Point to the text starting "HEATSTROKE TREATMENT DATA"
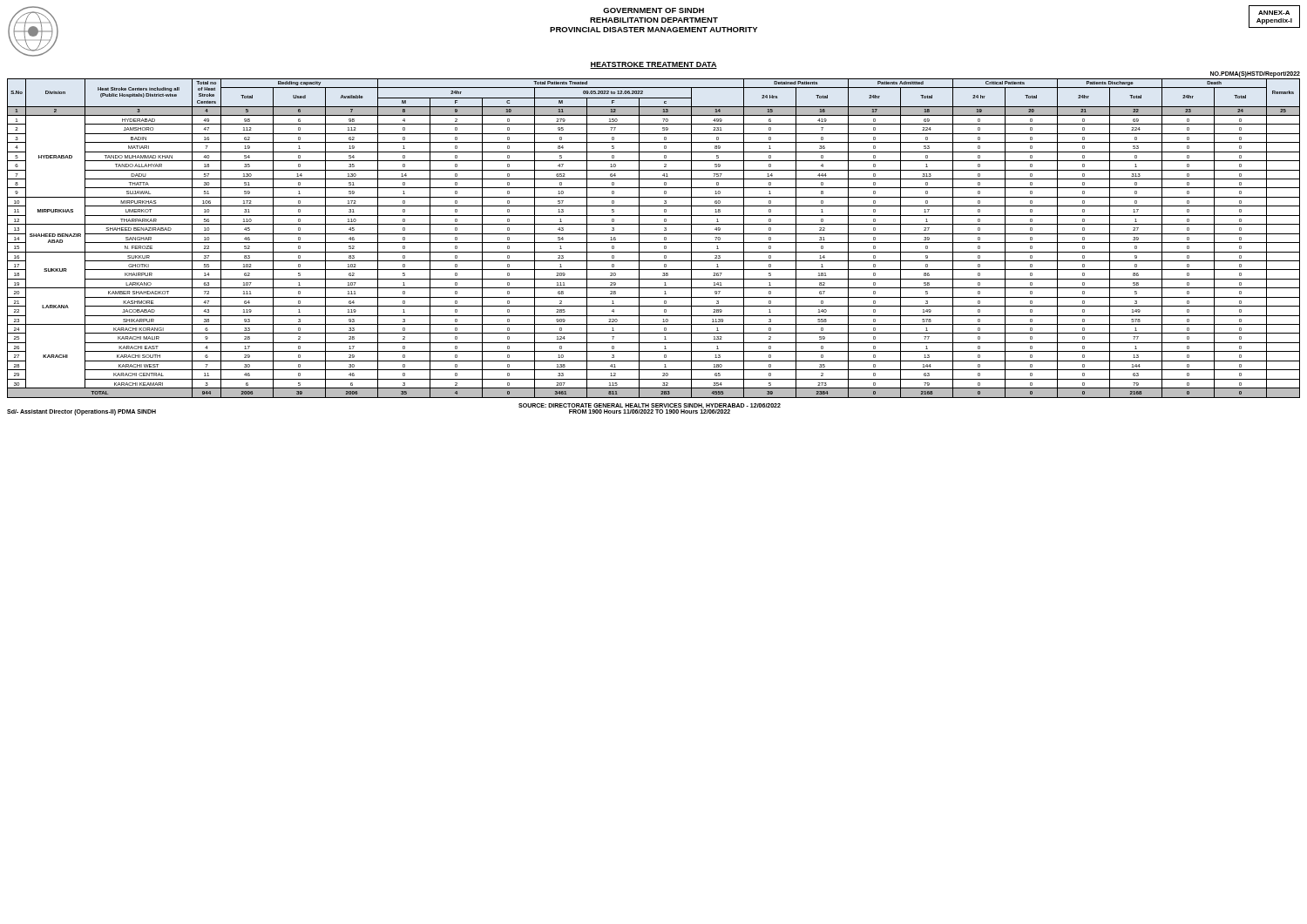Screen dimensions: 924x1307 (654, 64)
